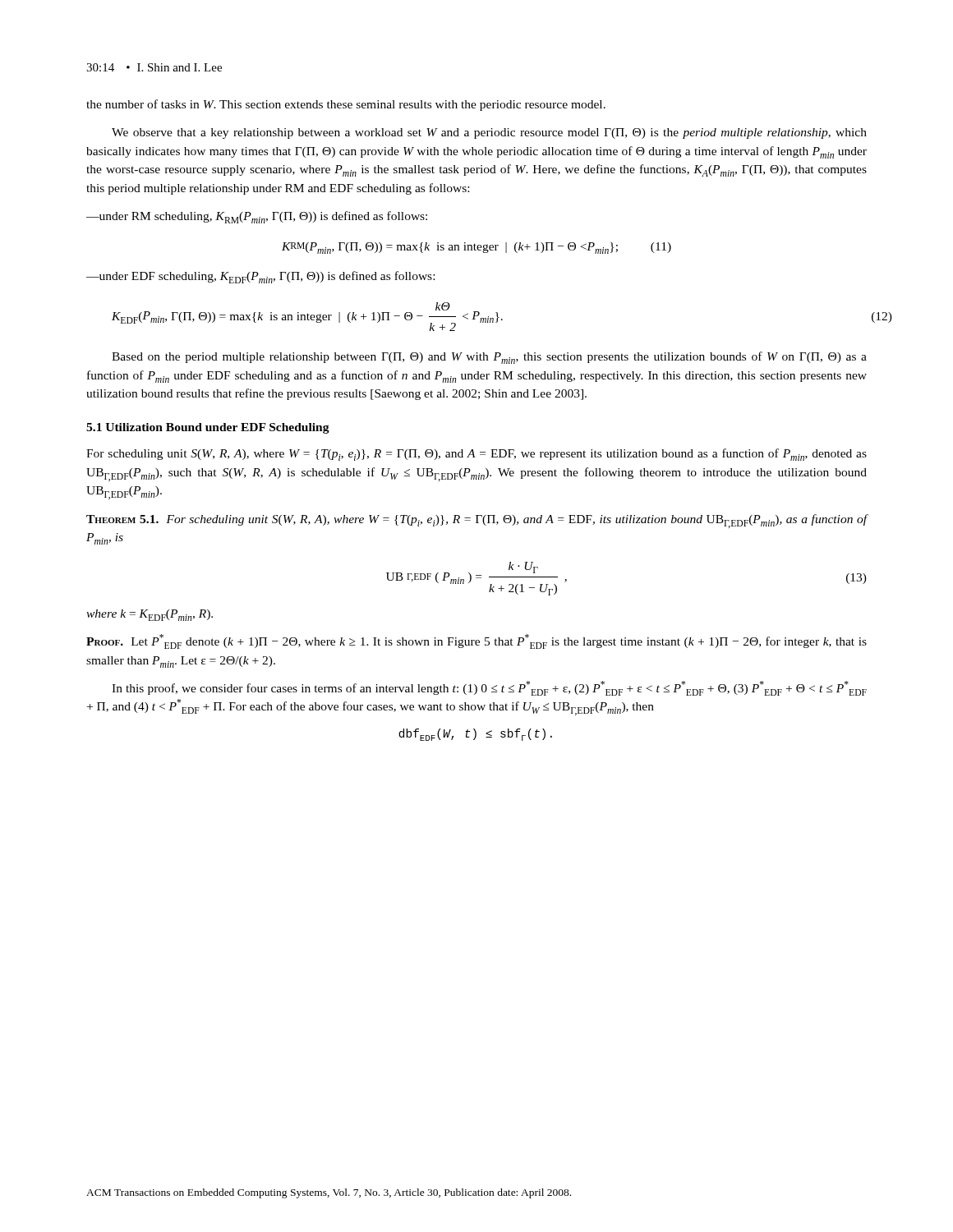
Task: Find the section header on this page that starts "5.1 Utilization Bound under"
Action: click(208, 427)
